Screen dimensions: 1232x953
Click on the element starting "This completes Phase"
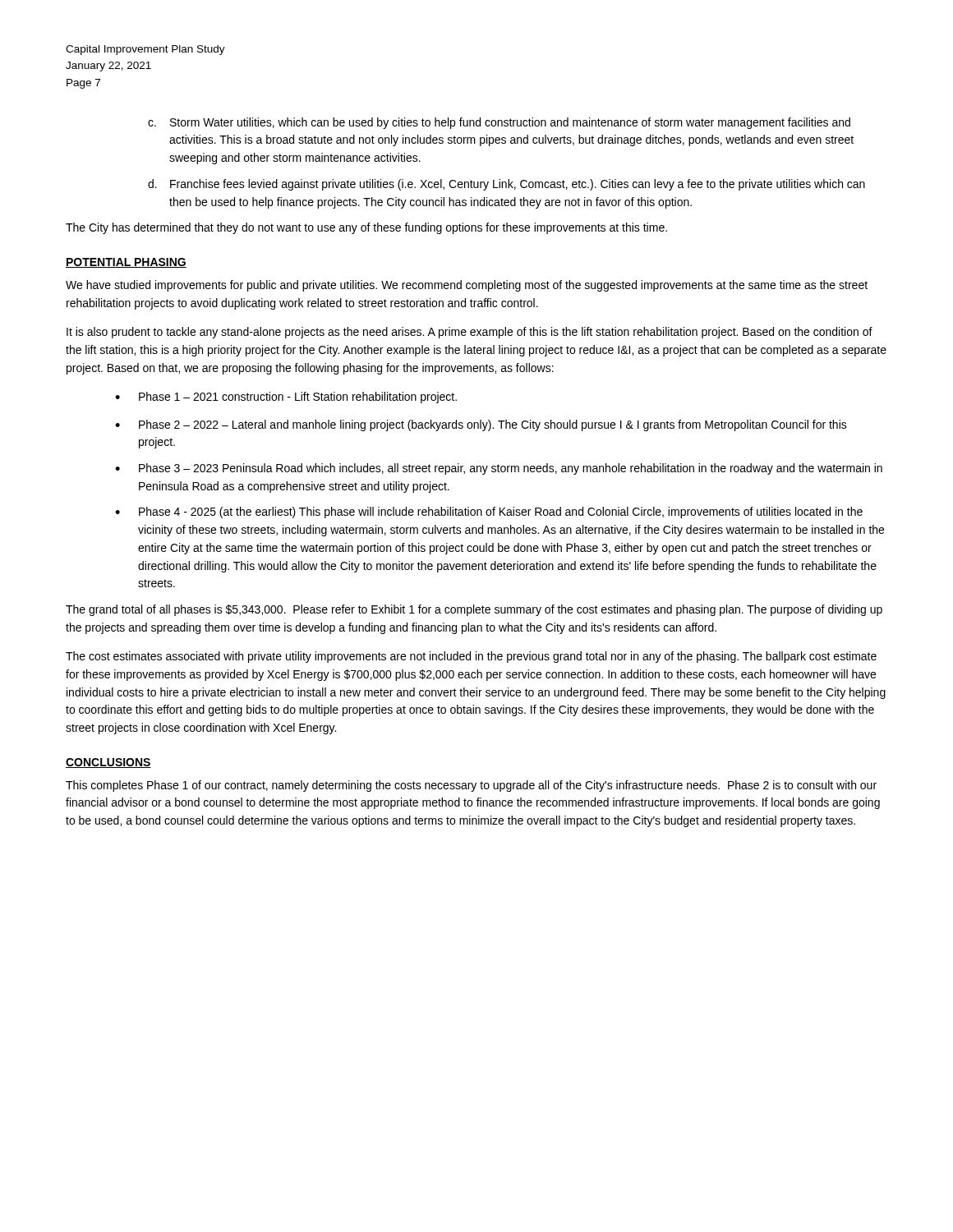(473, 803)
